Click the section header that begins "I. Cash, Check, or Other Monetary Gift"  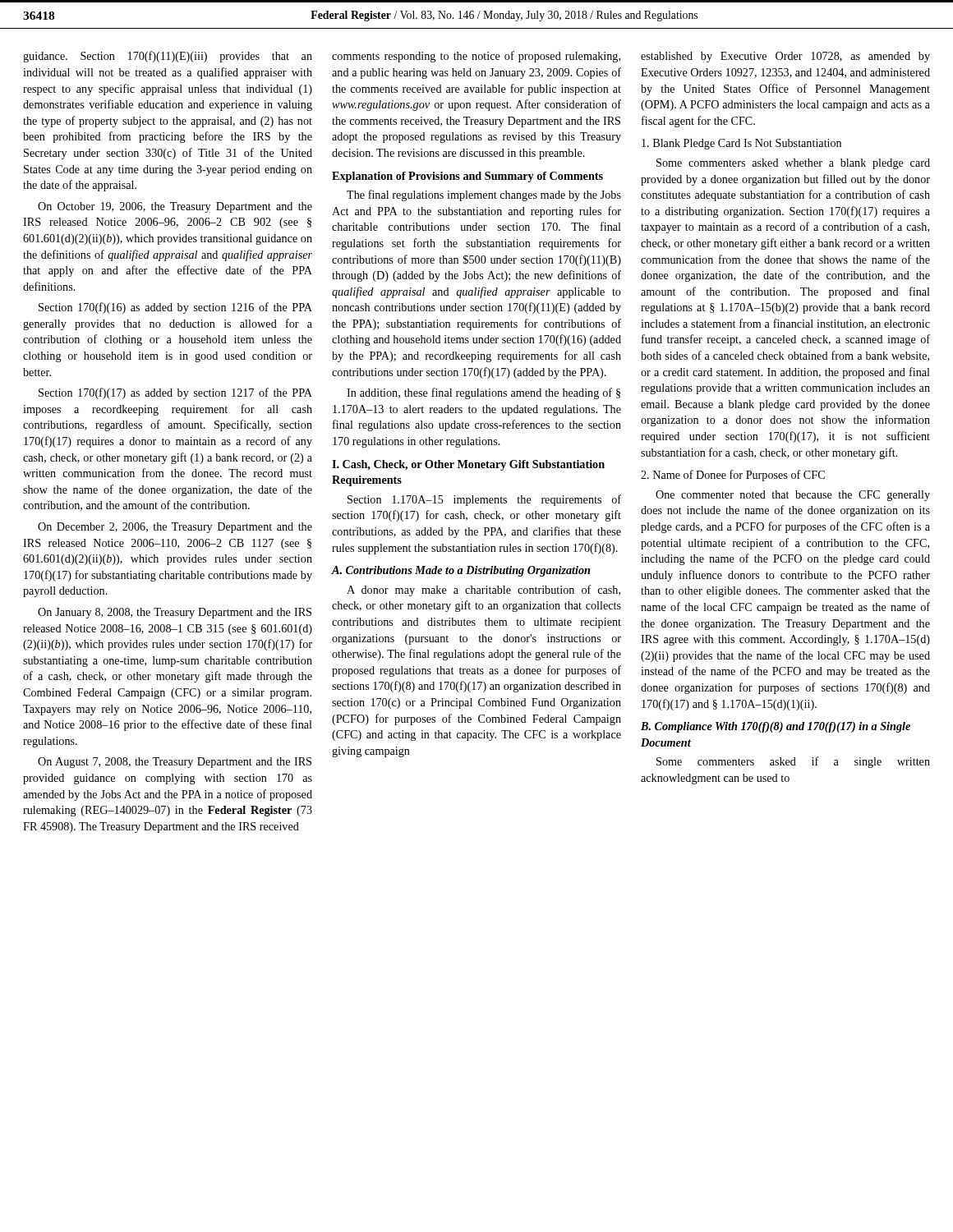(476, 472)
